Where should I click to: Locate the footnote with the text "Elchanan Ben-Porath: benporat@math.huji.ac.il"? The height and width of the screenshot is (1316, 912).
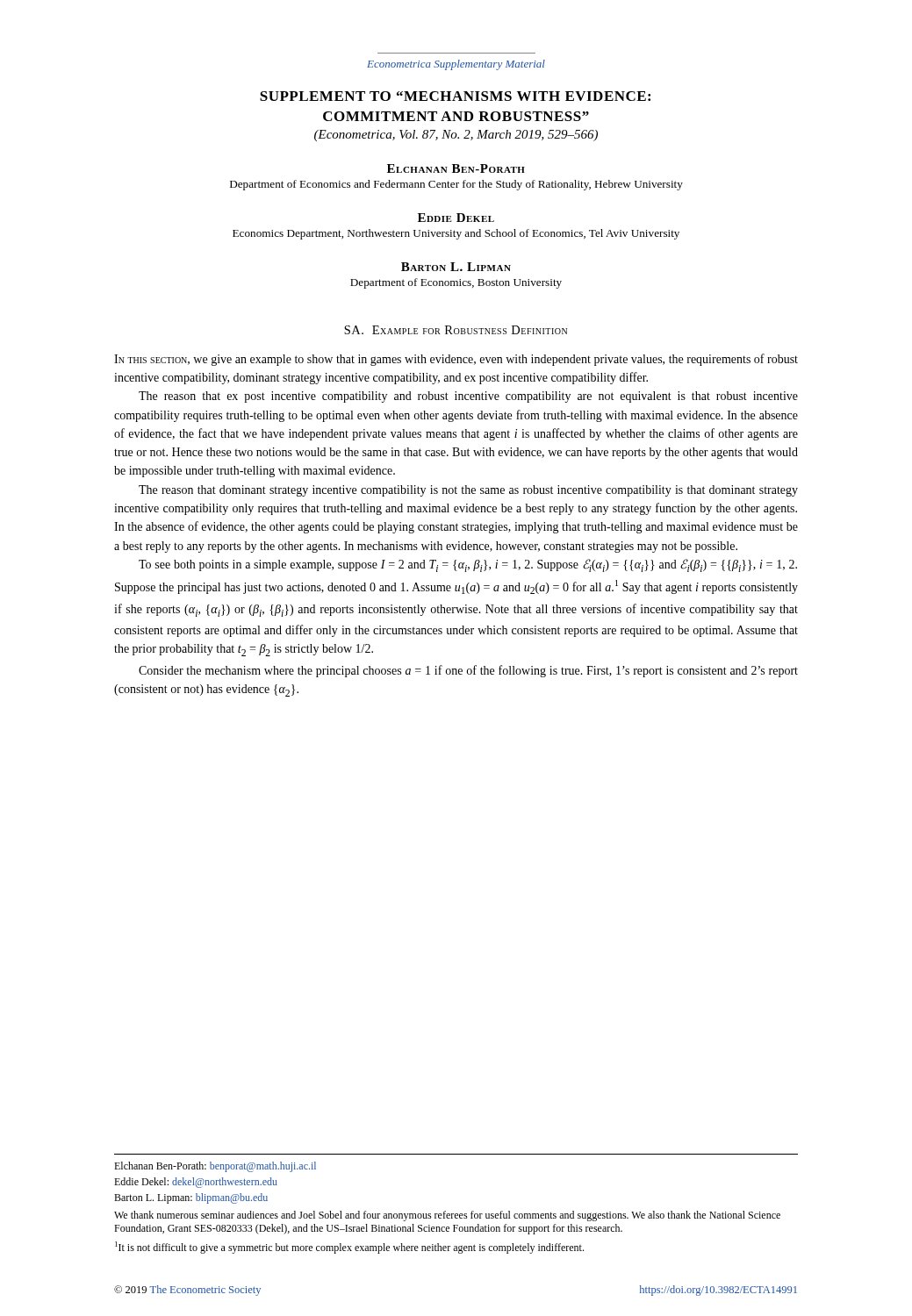[456, 1207]
